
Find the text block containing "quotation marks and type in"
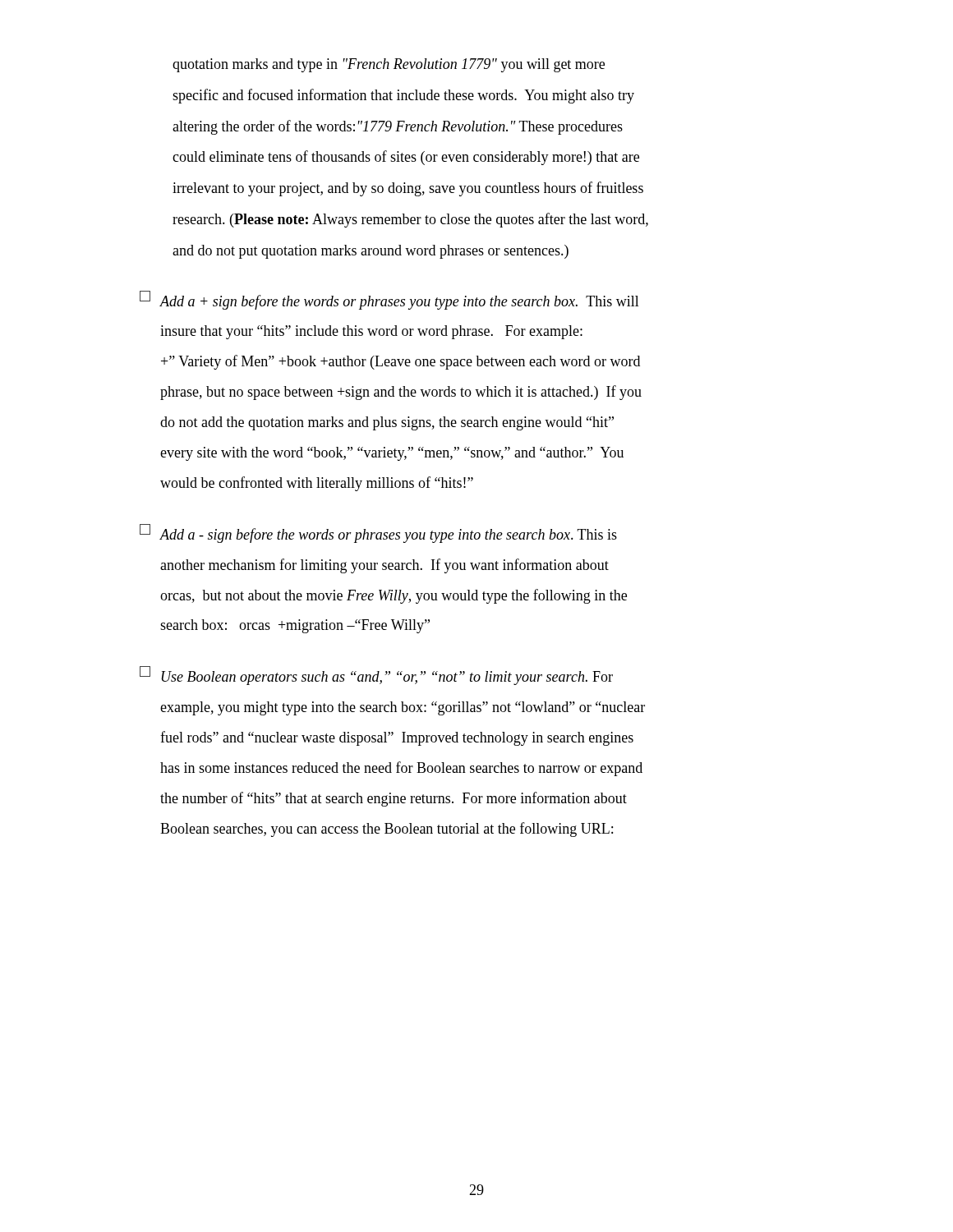point(411,157)
